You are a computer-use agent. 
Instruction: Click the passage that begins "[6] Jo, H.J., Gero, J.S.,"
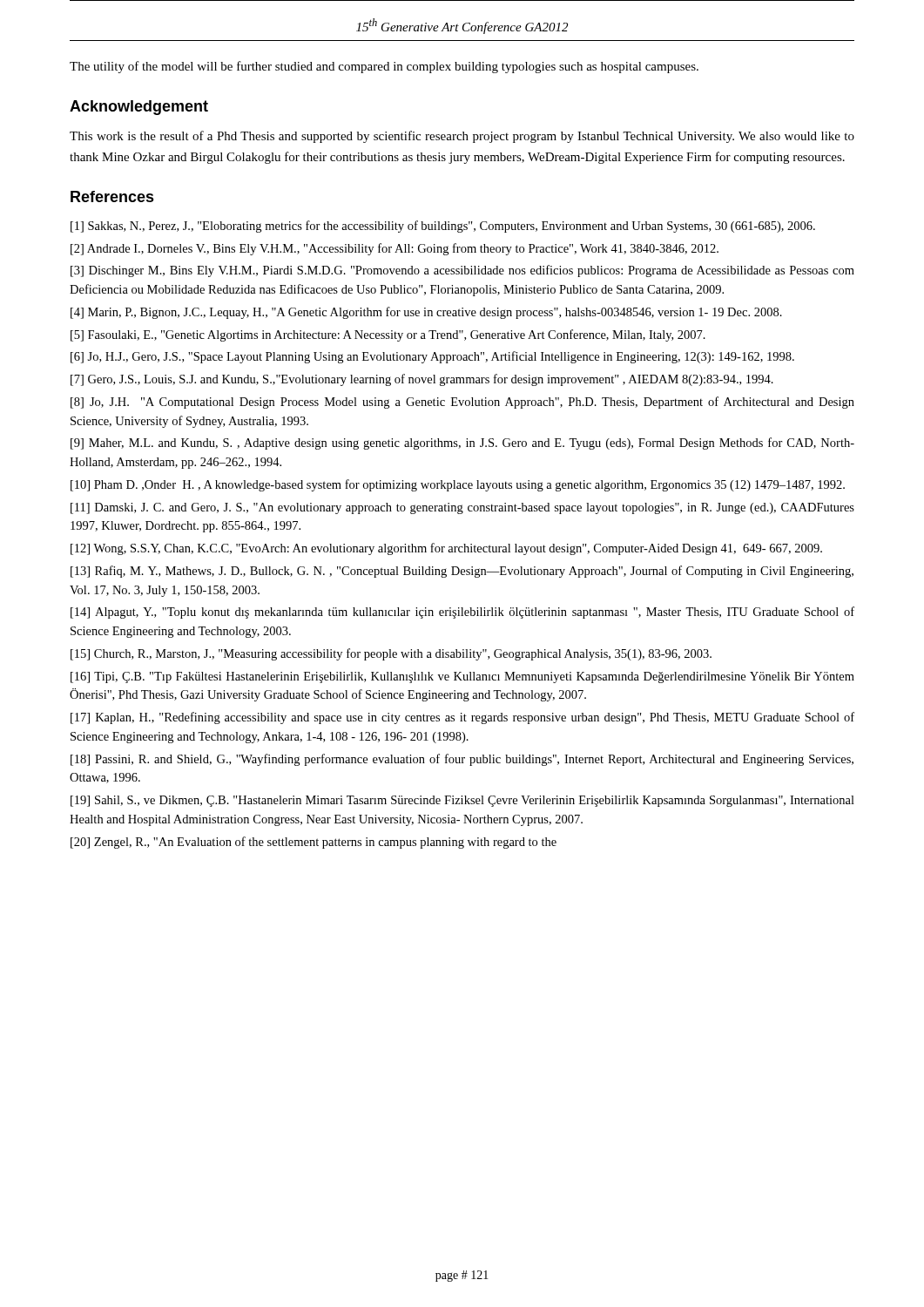(x=432, y=357)
